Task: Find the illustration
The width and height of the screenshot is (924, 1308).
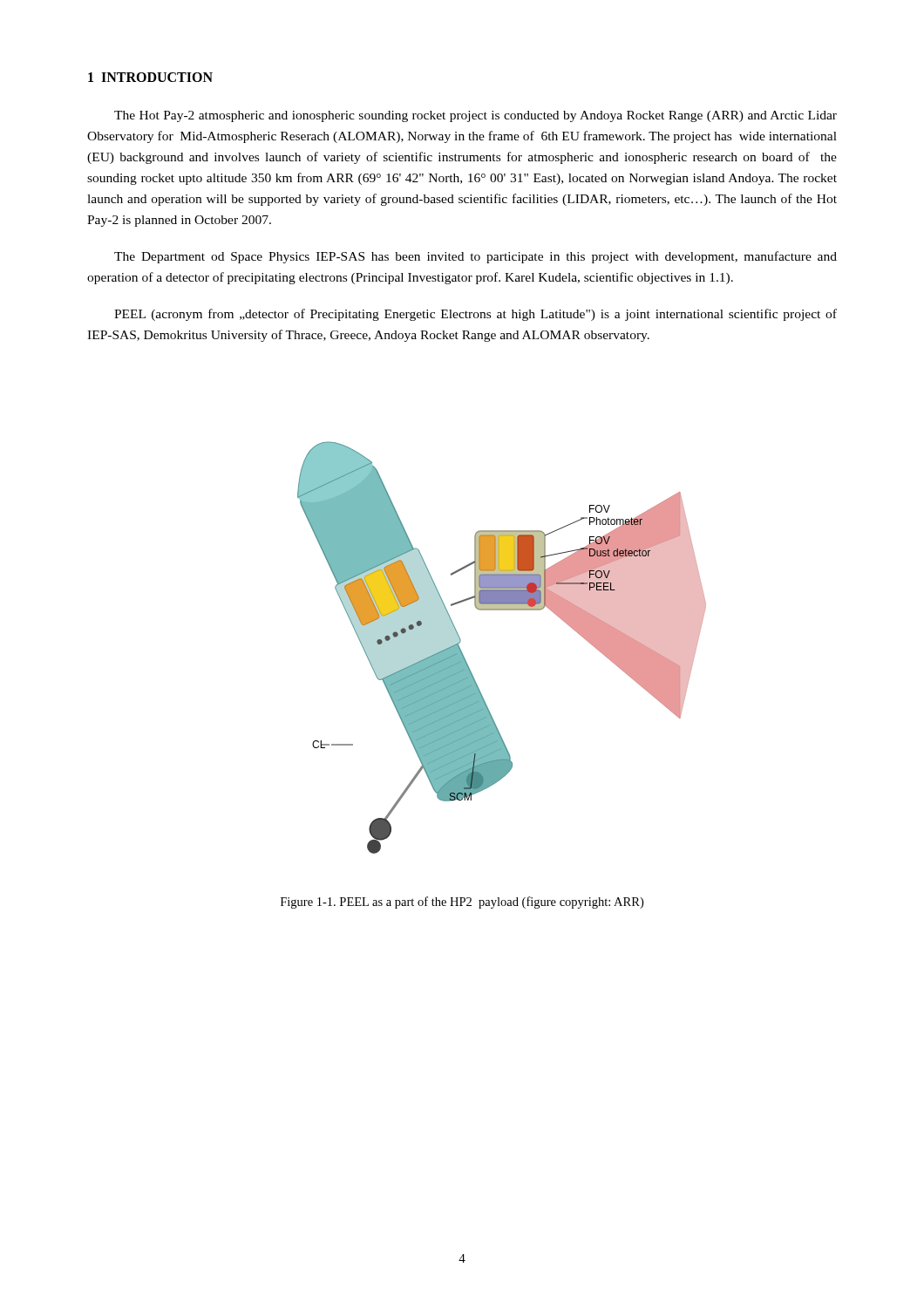Action: coord(462,625)
